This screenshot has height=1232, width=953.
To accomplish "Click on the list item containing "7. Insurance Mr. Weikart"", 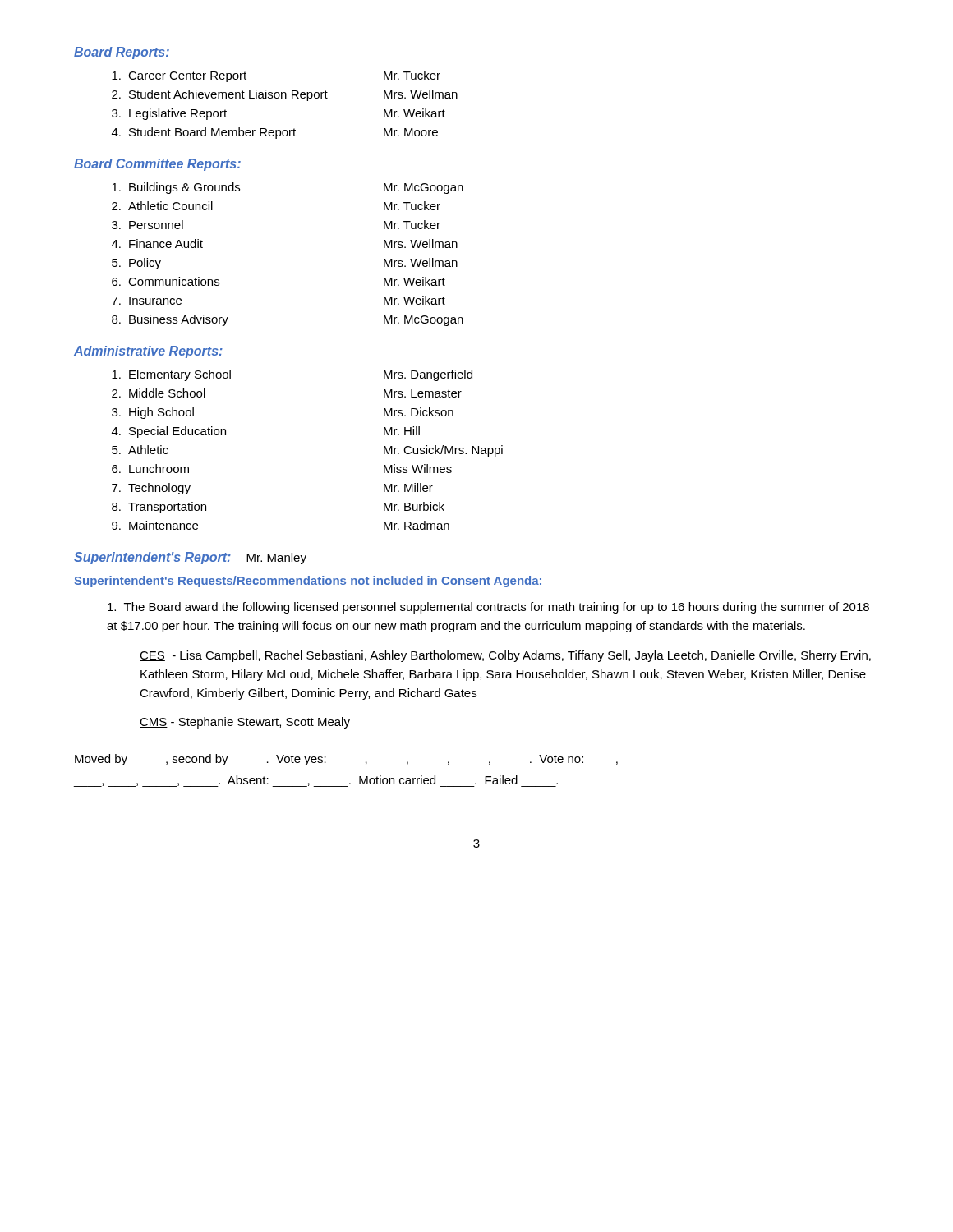I will coord(147,300).
